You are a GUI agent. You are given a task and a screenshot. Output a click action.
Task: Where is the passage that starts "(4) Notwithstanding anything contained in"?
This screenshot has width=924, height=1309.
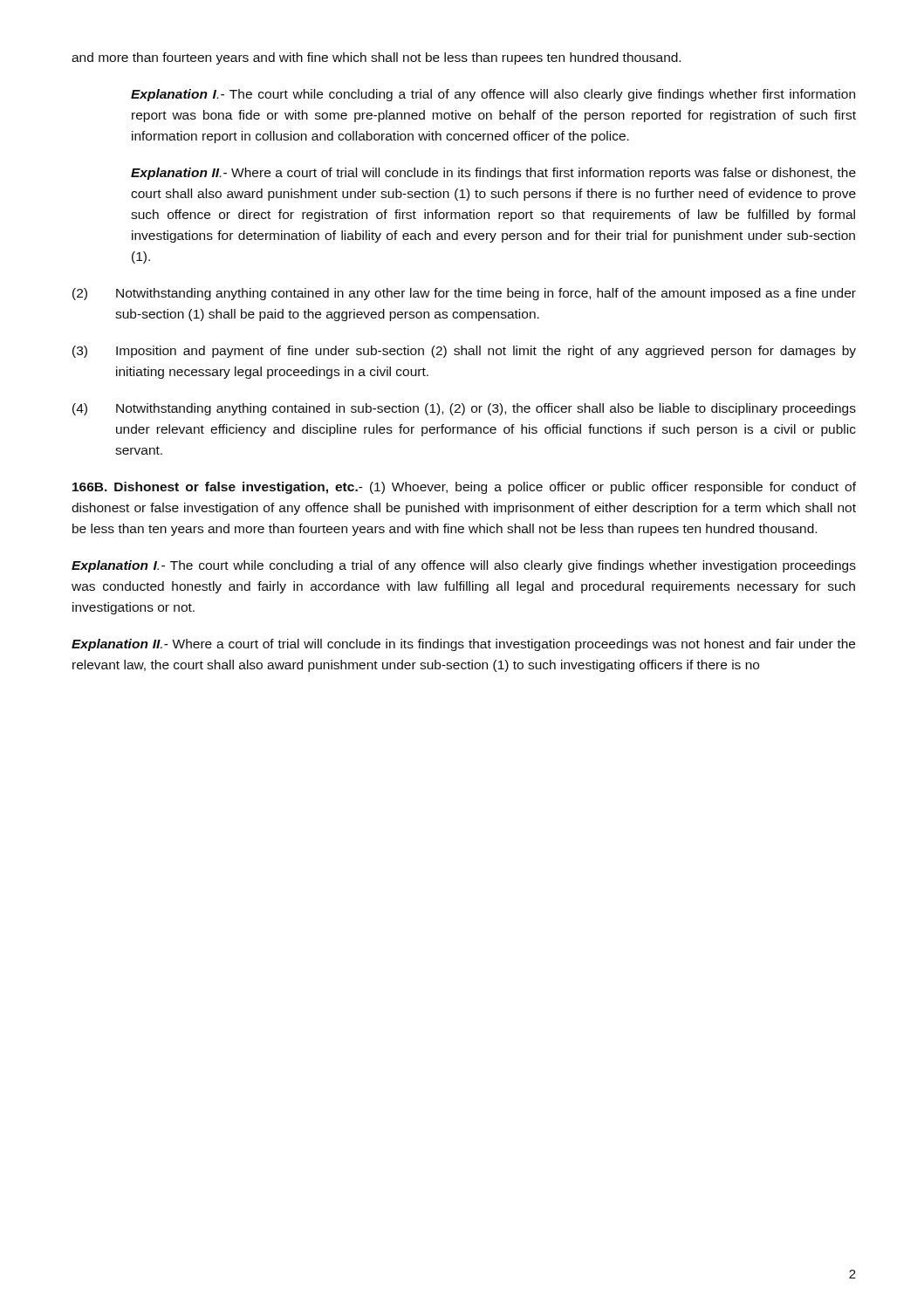click(464, 430)
